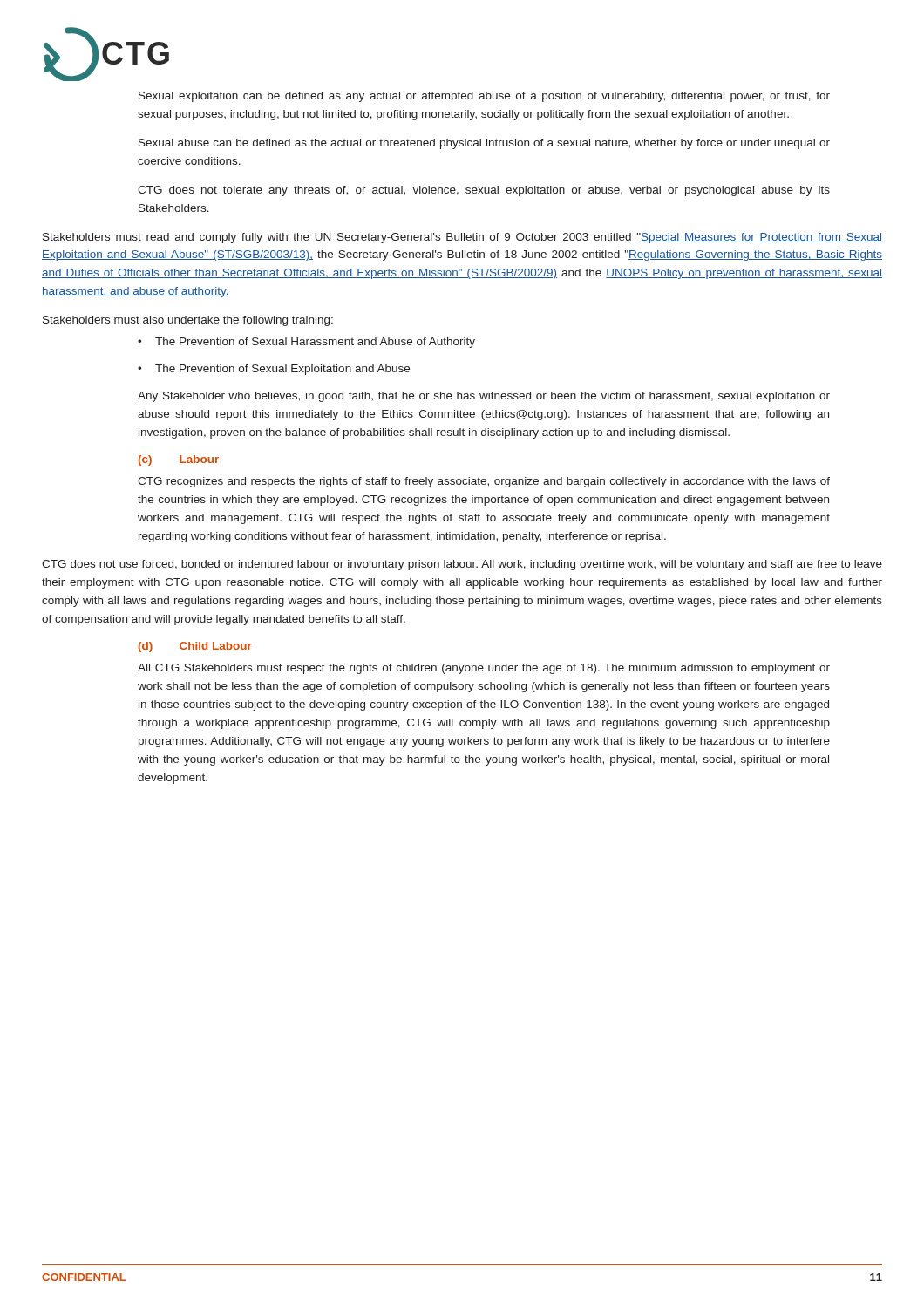Find the block on this page that starts "All CTG Stakeholders must respect the"

click(484, 723)
